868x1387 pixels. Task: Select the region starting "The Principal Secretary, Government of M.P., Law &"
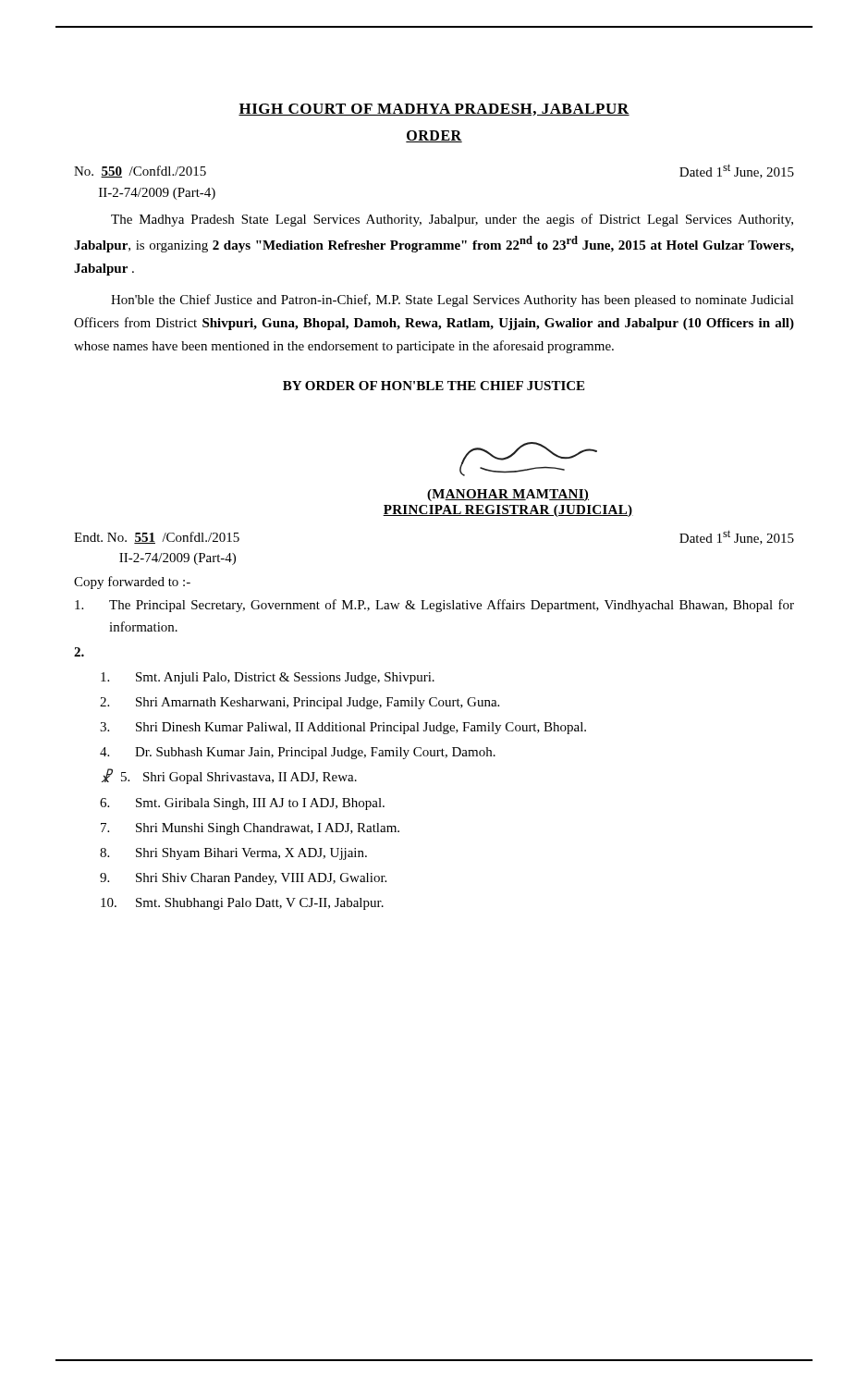(x=434, y=615)
